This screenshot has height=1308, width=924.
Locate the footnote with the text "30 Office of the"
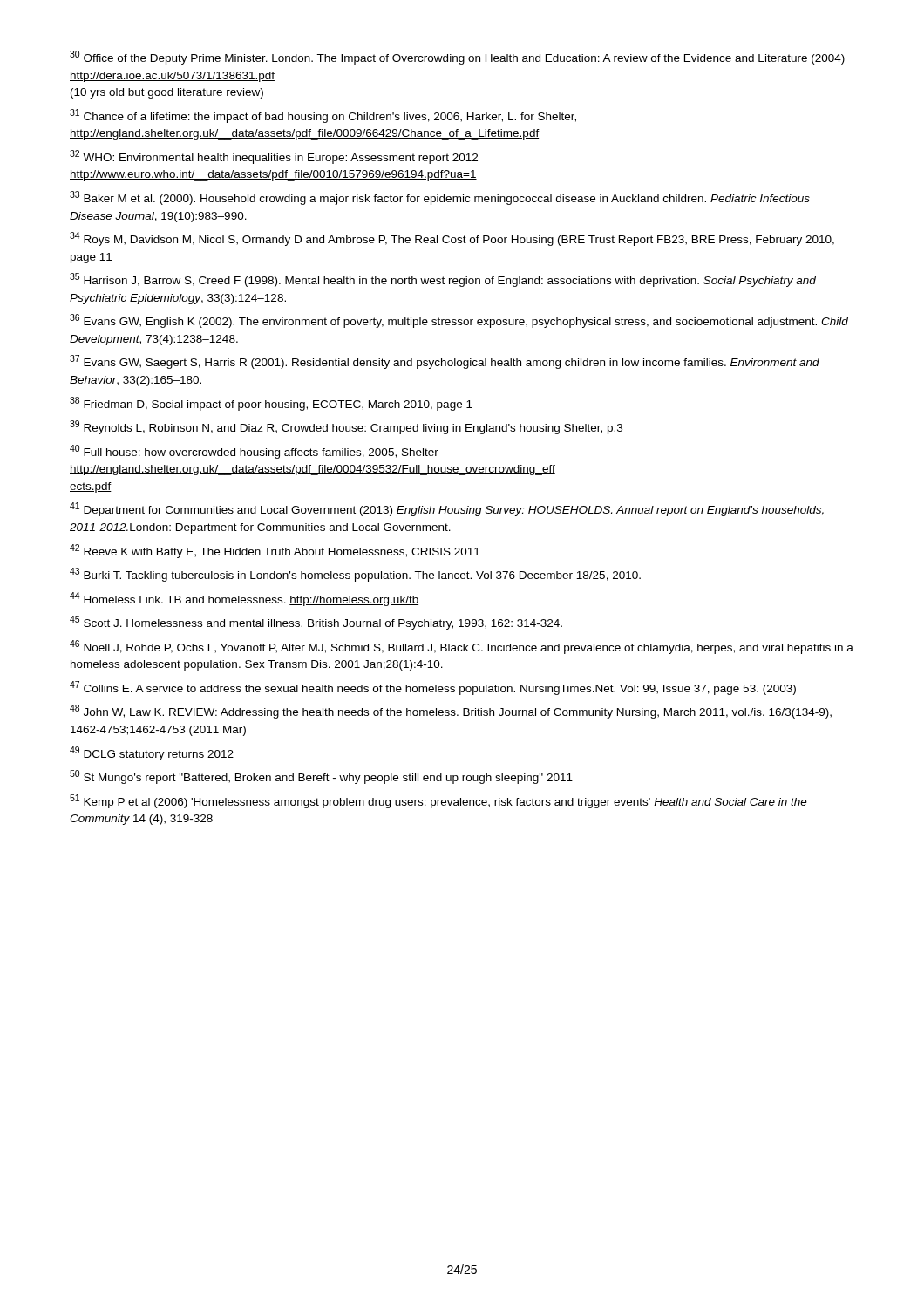[457, 74]
